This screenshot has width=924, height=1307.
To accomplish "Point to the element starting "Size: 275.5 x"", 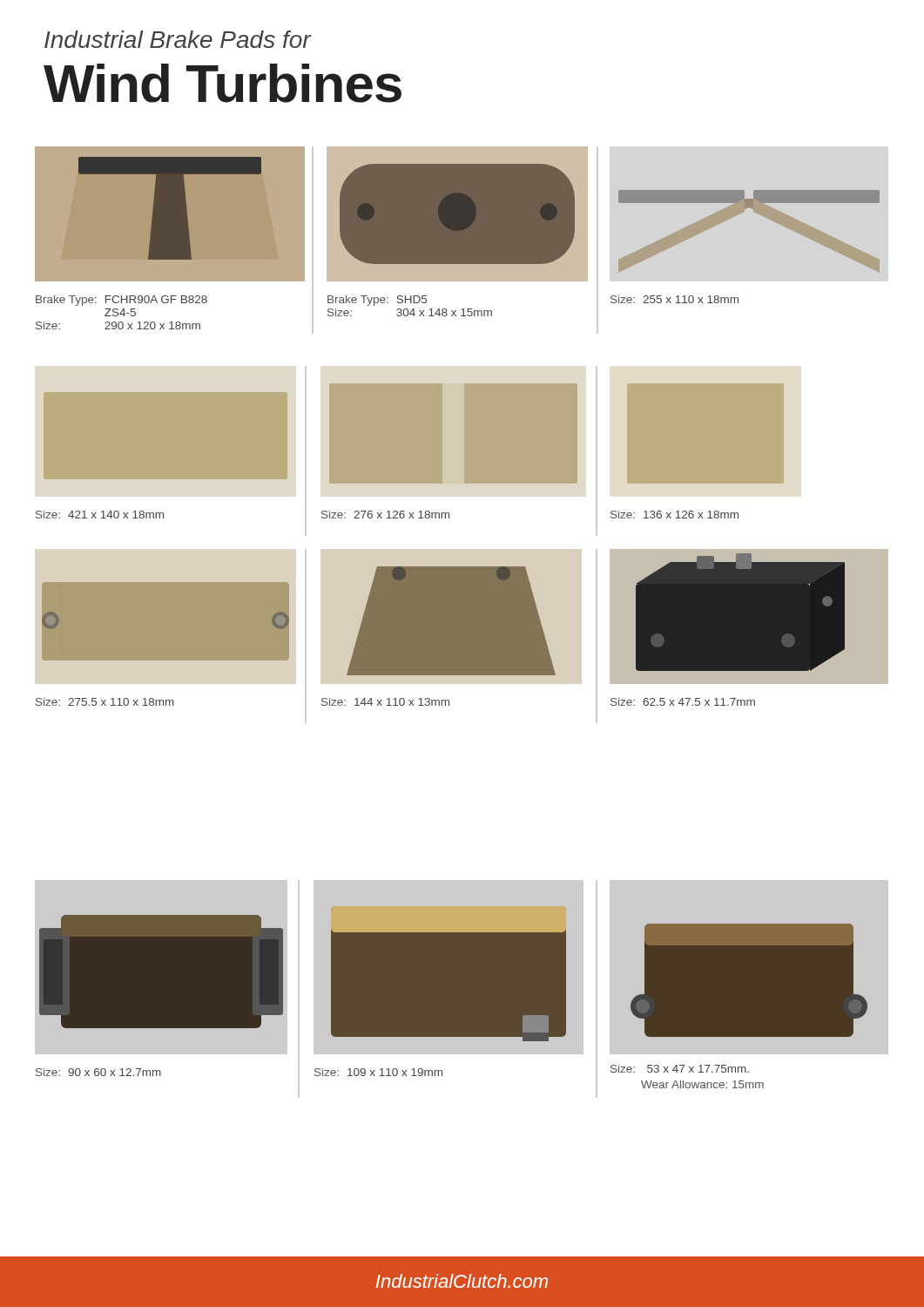I will [105, 702].
